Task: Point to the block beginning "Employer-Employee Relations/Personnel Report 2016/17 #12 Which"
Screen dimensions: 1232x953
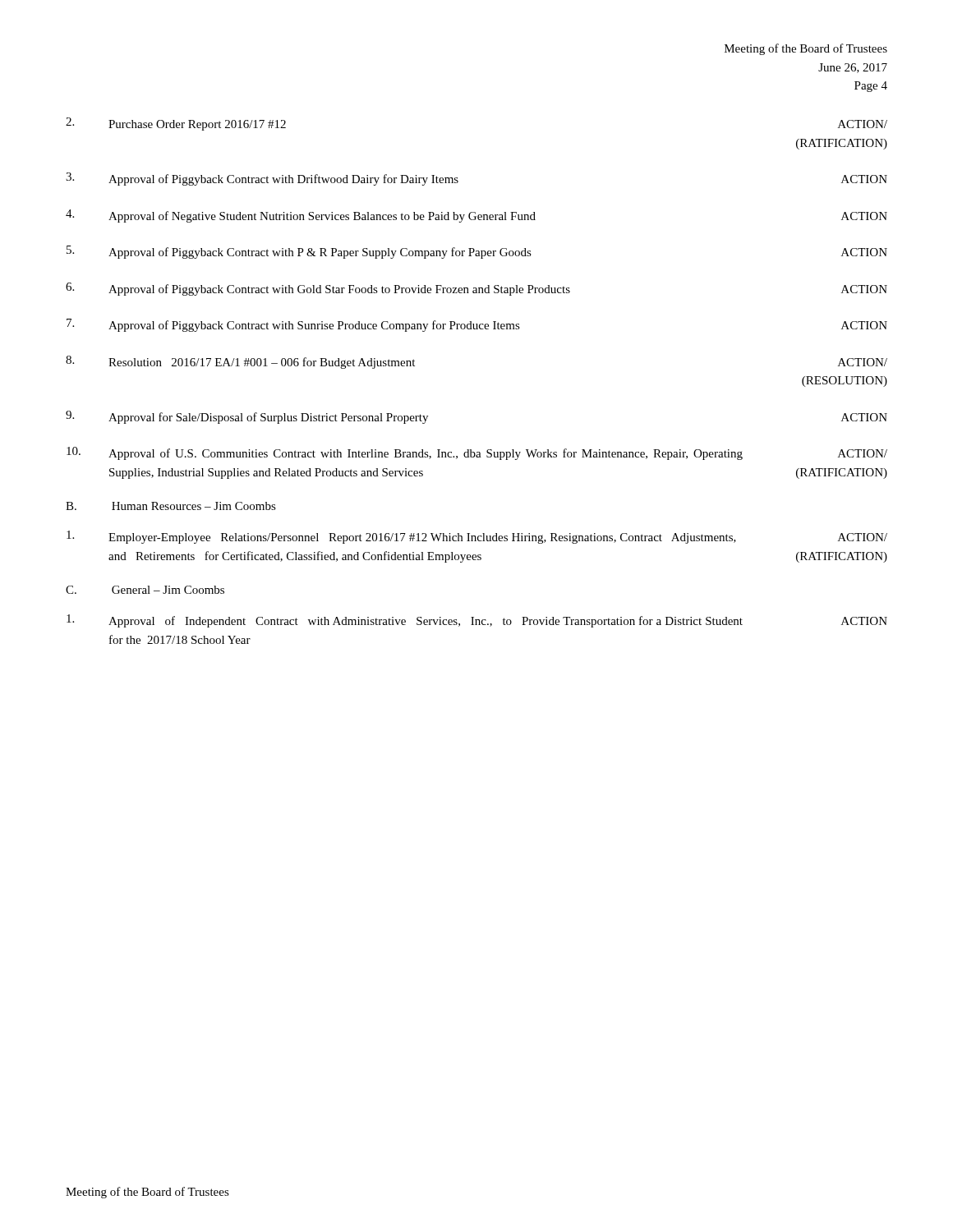Action: pyautogui.click(x=476, y=547)
